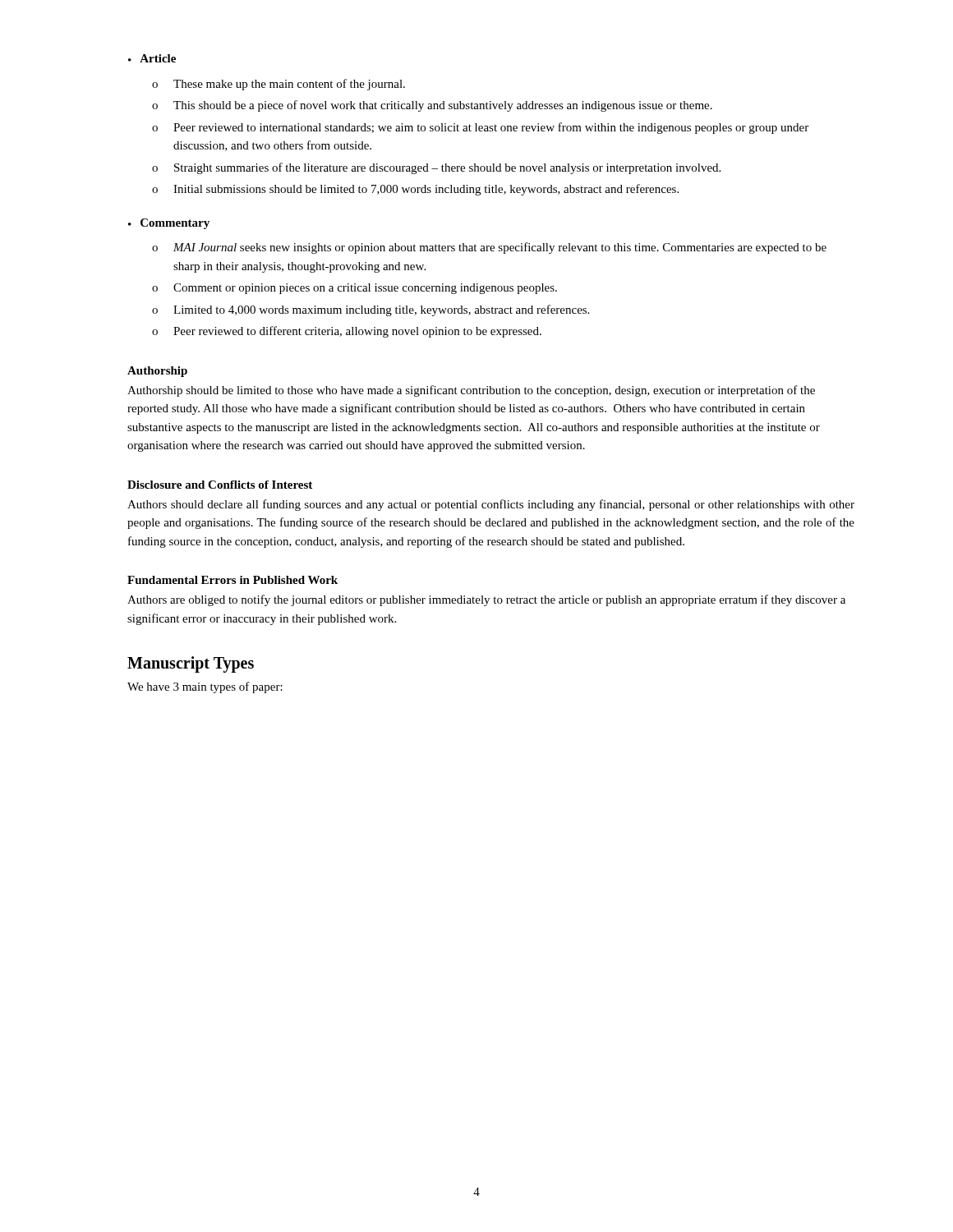This screenshot has height=1232, width=953.
Task: Click on the passage starting "• Article"
Action: [152, 59]
